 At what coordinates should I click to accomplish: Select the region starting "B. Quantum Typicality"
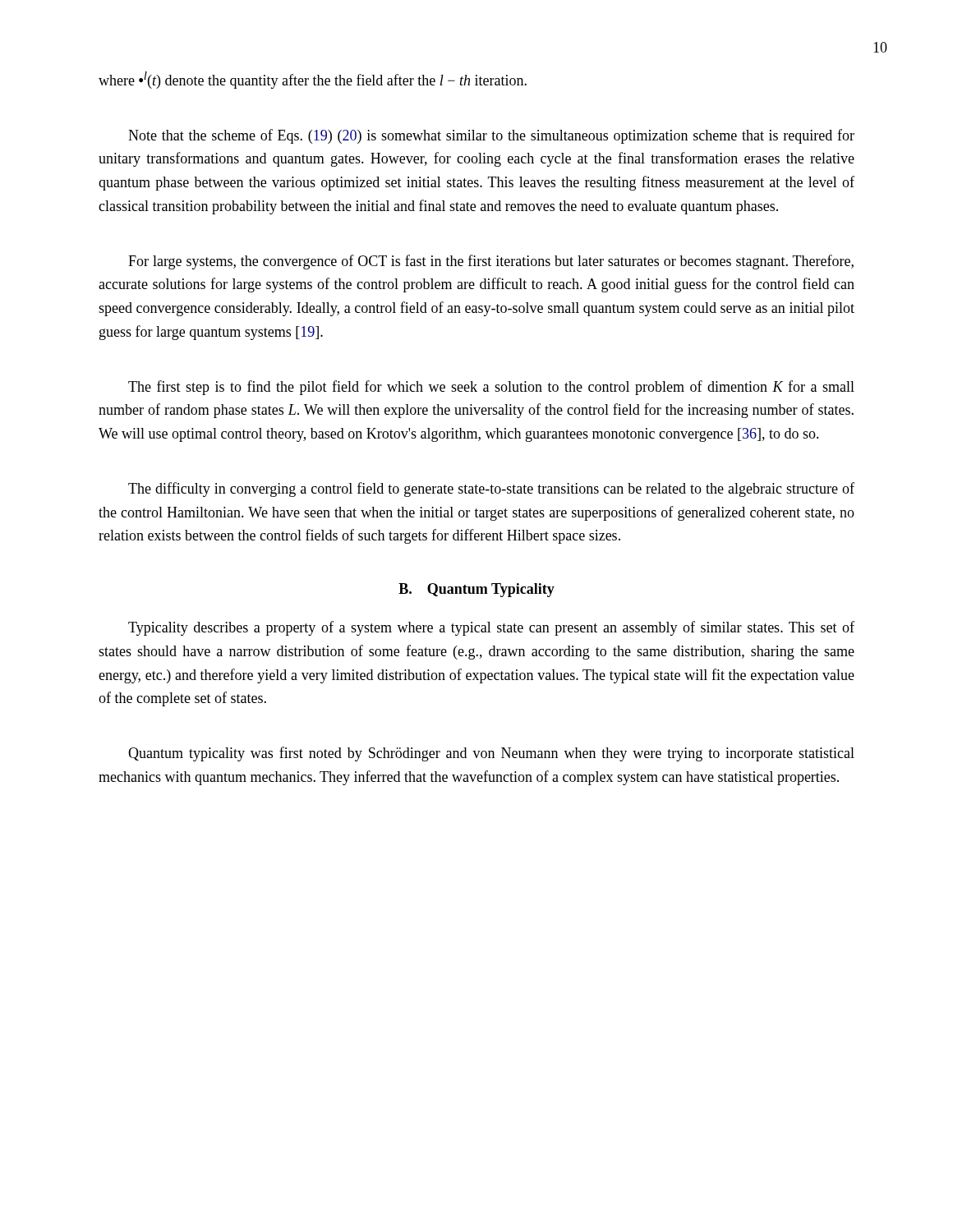pyautogui.click(x=476, y=589)
